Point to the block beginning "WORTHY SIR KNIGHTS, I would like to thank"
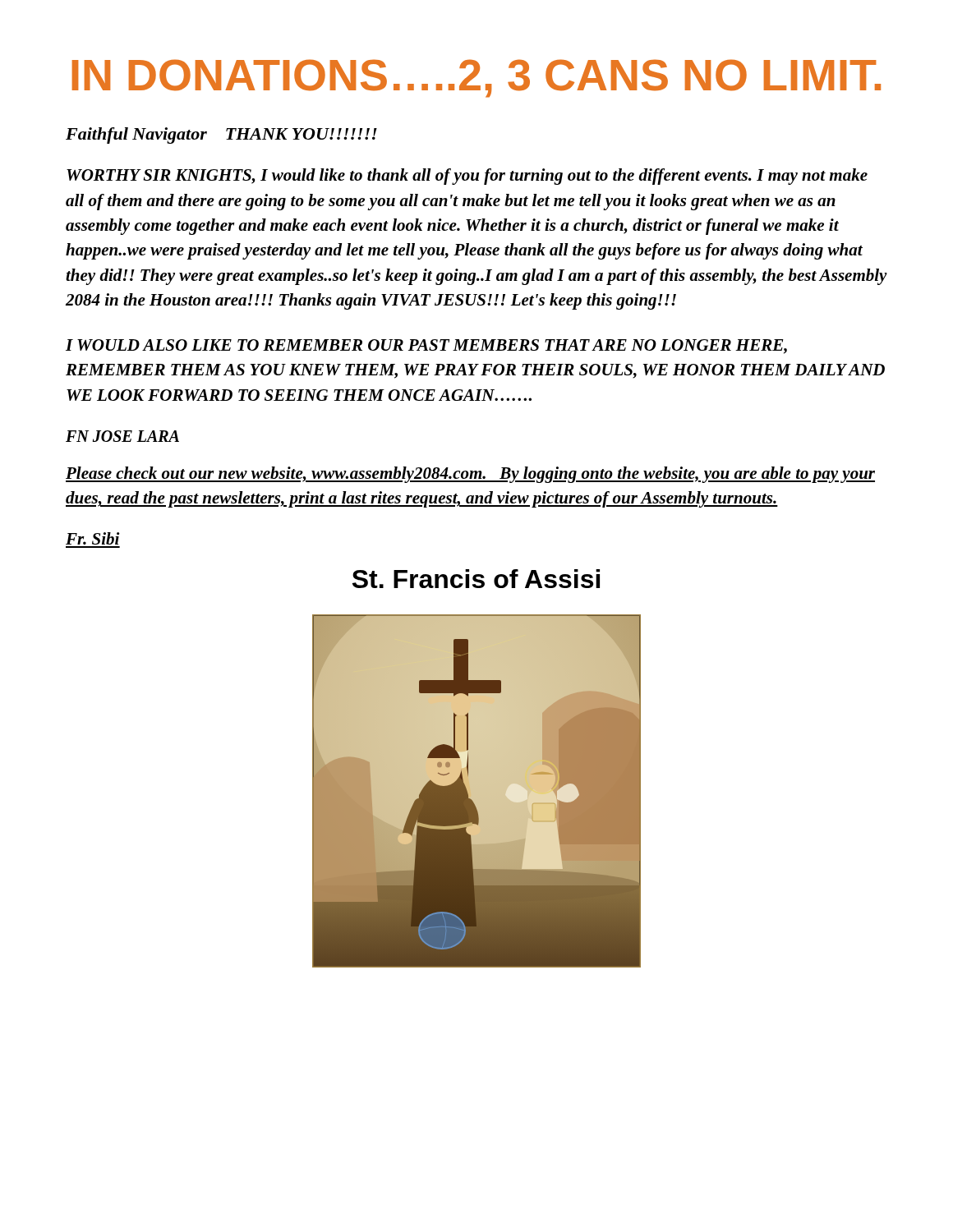The image size is (953, 1232). click(476, 238)
